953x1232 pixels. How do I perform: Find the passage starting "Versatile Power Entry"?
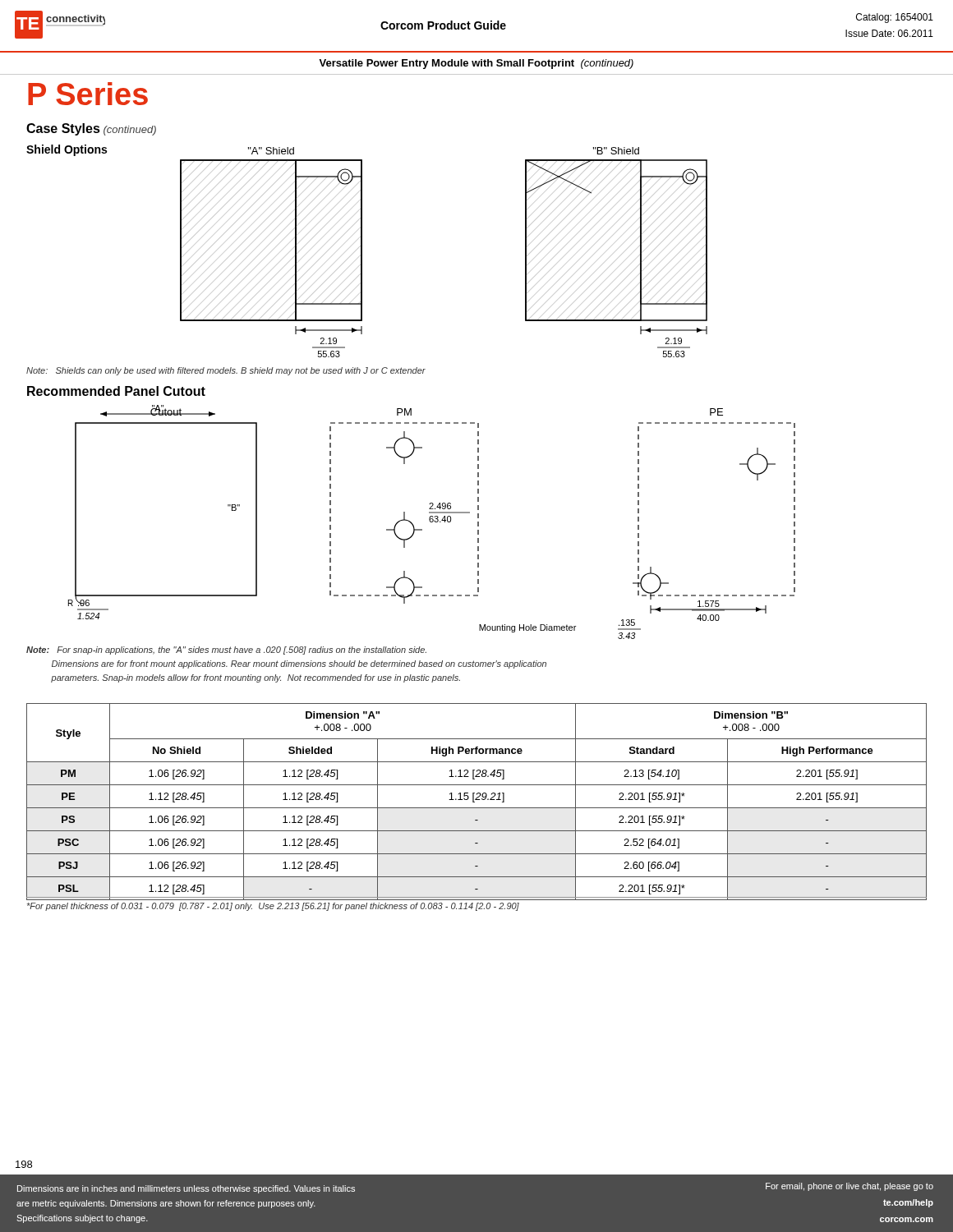tap(476, 62)
